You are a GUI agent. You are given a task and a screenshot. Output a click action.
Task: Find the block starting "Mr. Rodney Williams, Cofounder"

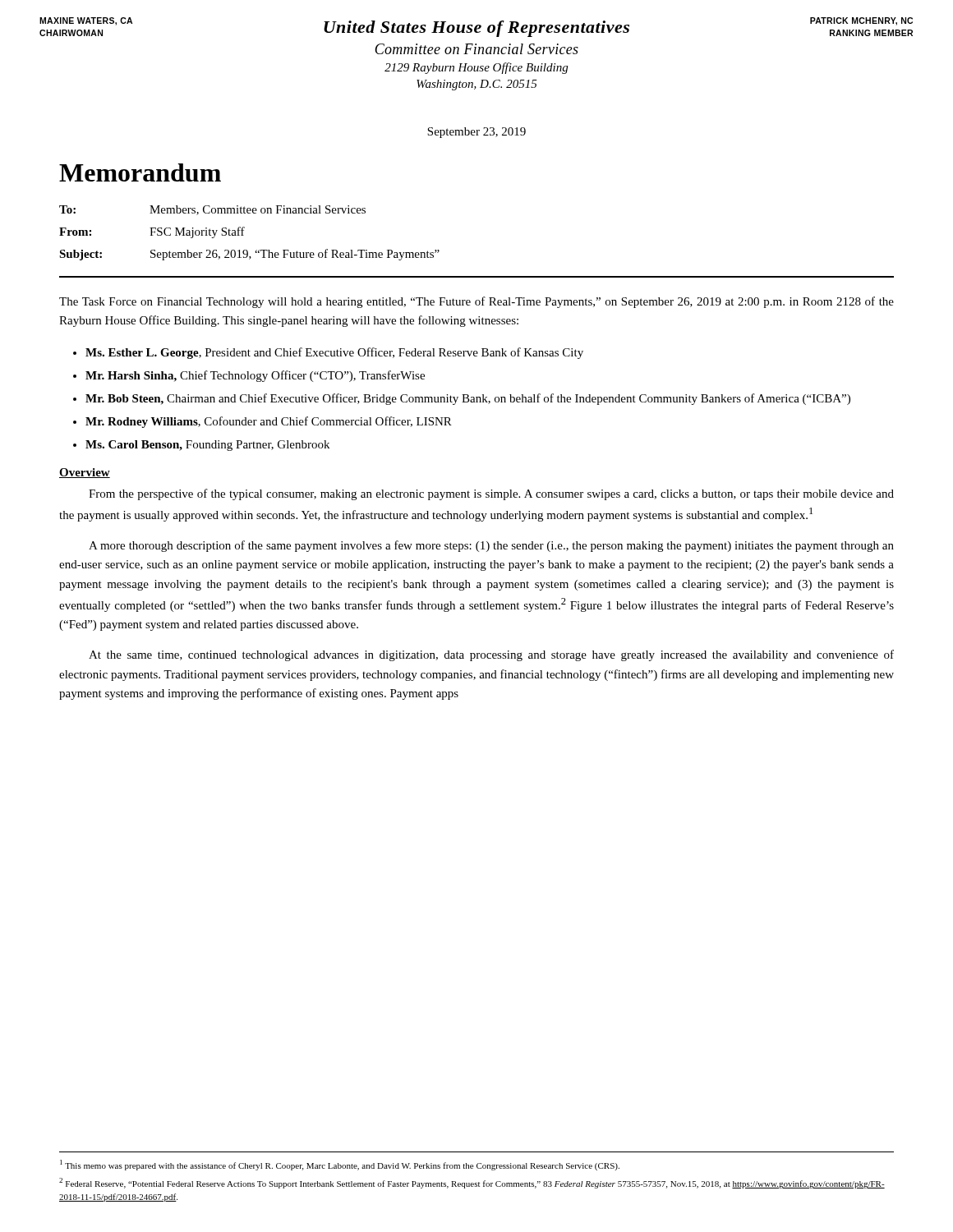[x=269, y=421]
